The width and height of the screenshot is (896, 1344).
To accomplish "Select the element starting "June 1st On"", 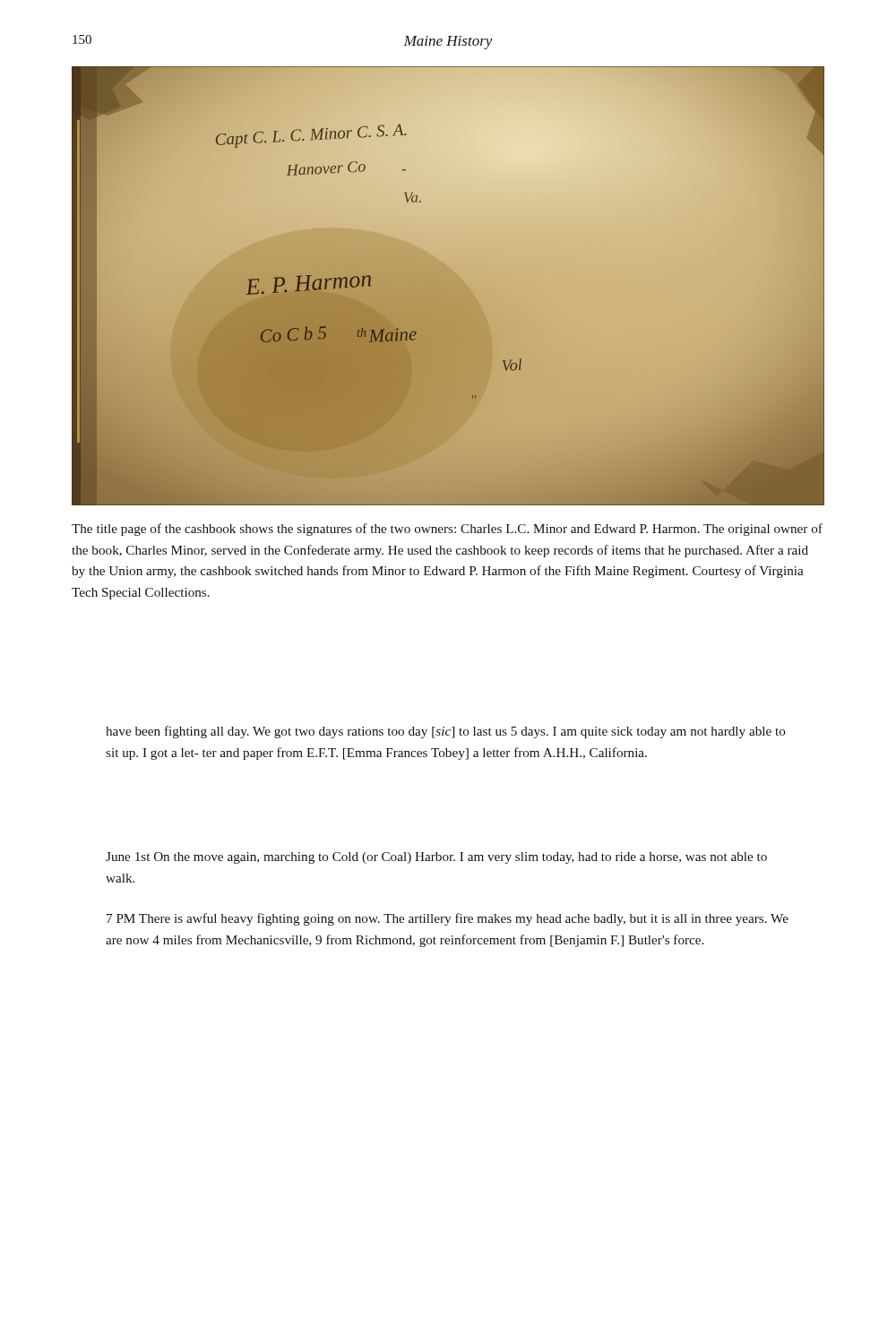I will click(x=437, y=867).
